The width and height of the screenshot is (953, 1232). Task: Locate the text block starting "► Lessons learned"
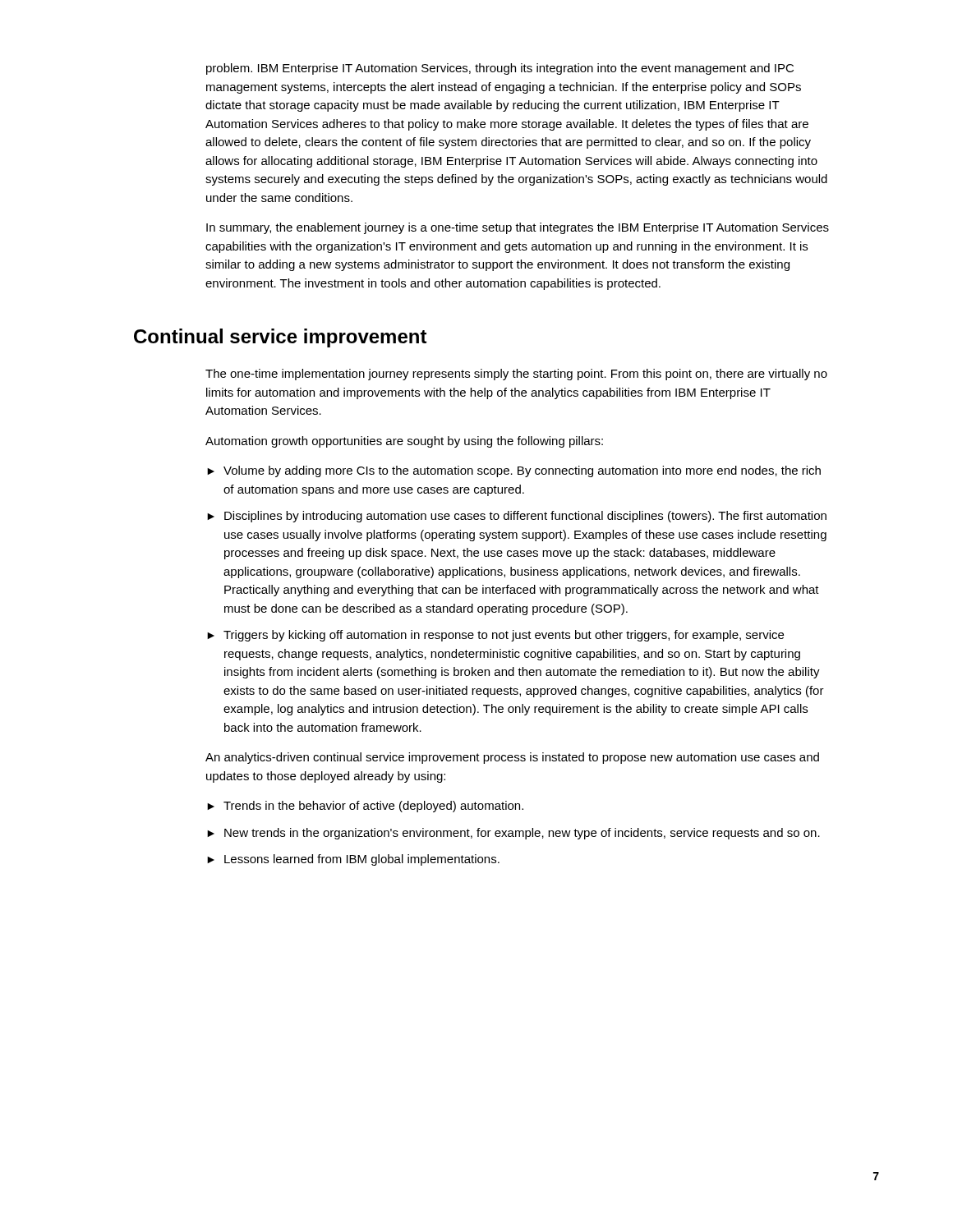[353, 860]
